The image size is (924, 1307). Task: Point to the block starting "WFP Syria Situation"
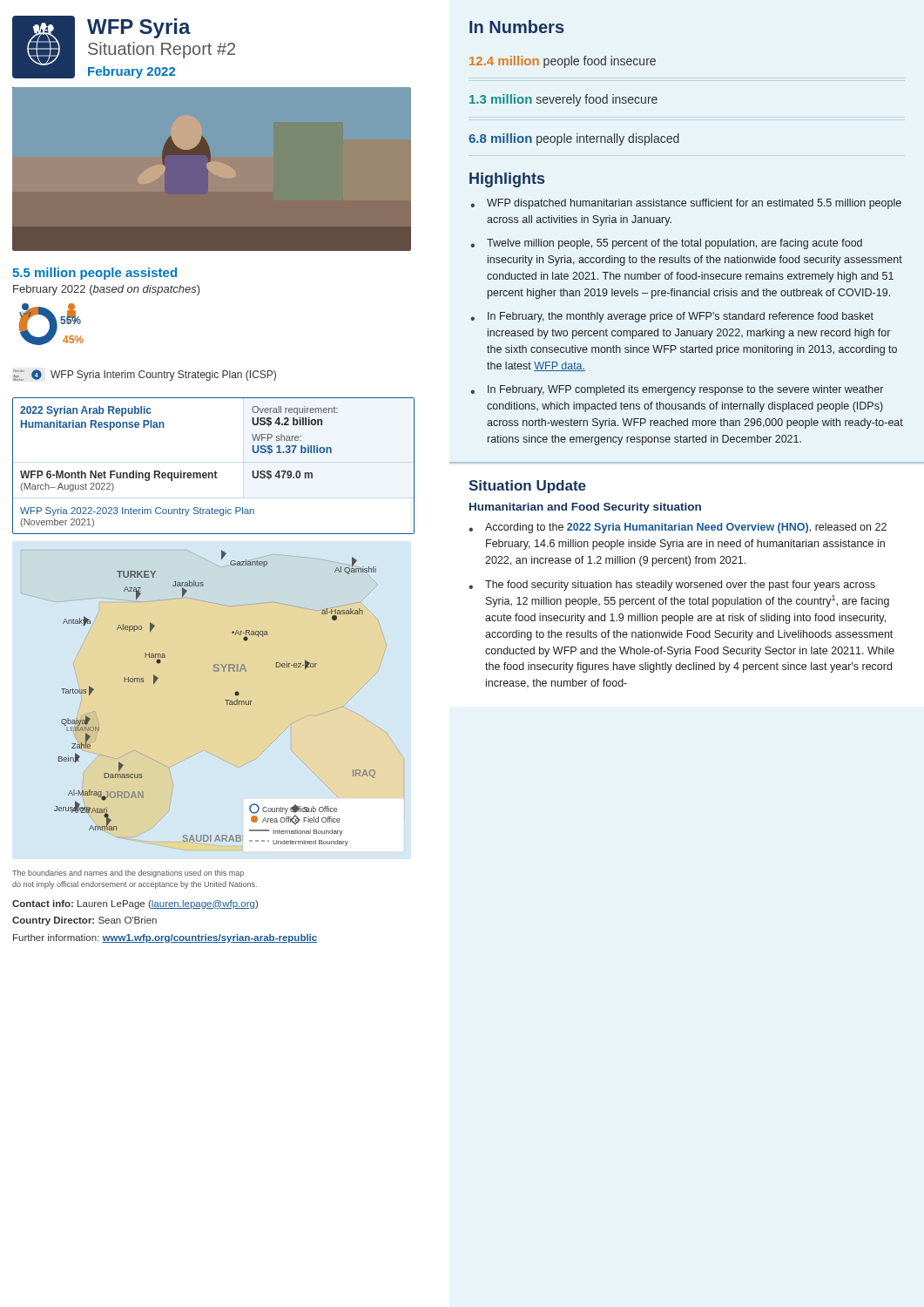pyautogui.click(x=139, y=28)
